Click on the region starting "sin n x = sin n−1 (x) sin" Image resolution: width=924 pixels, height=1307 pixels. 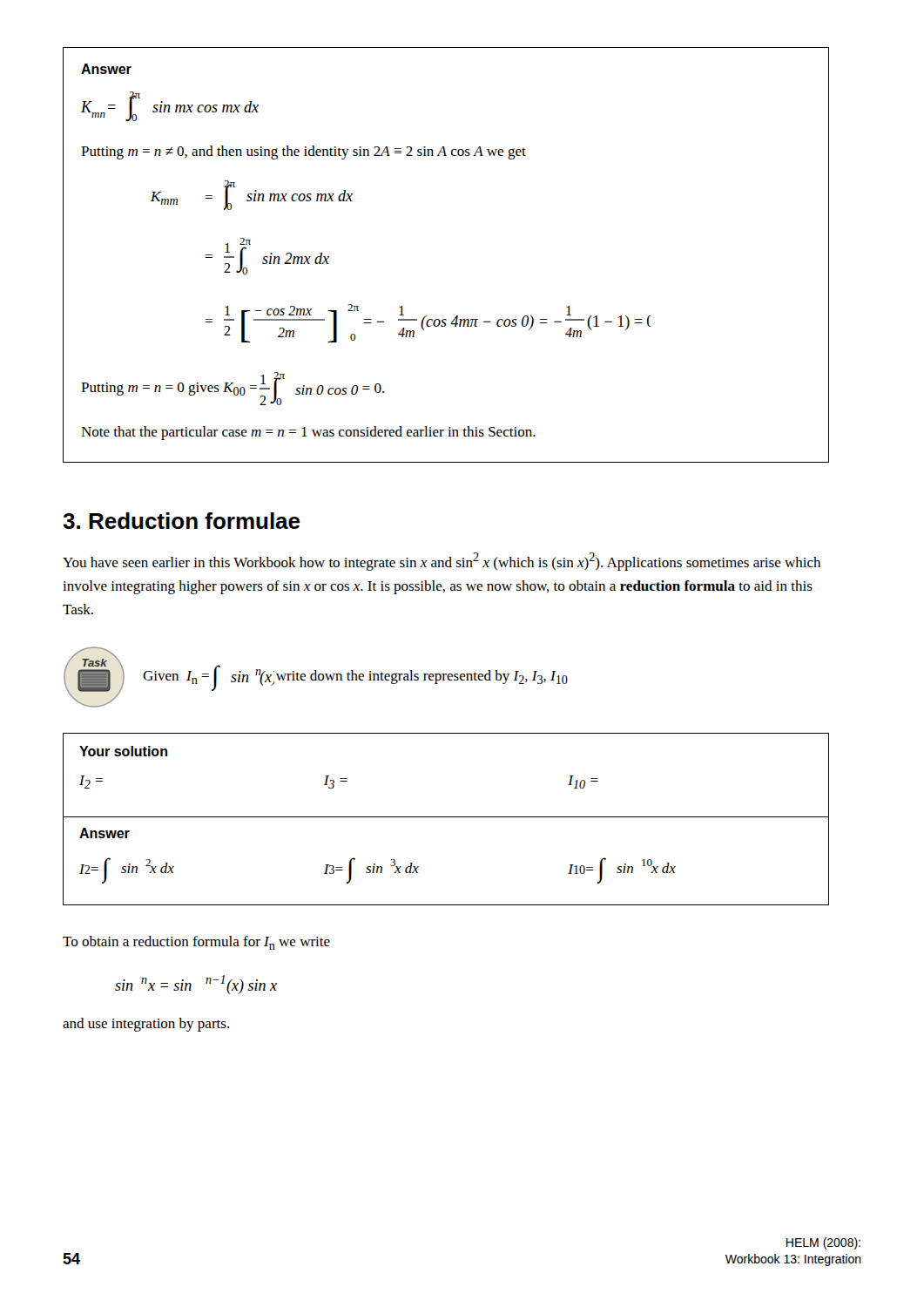[215, 984]
